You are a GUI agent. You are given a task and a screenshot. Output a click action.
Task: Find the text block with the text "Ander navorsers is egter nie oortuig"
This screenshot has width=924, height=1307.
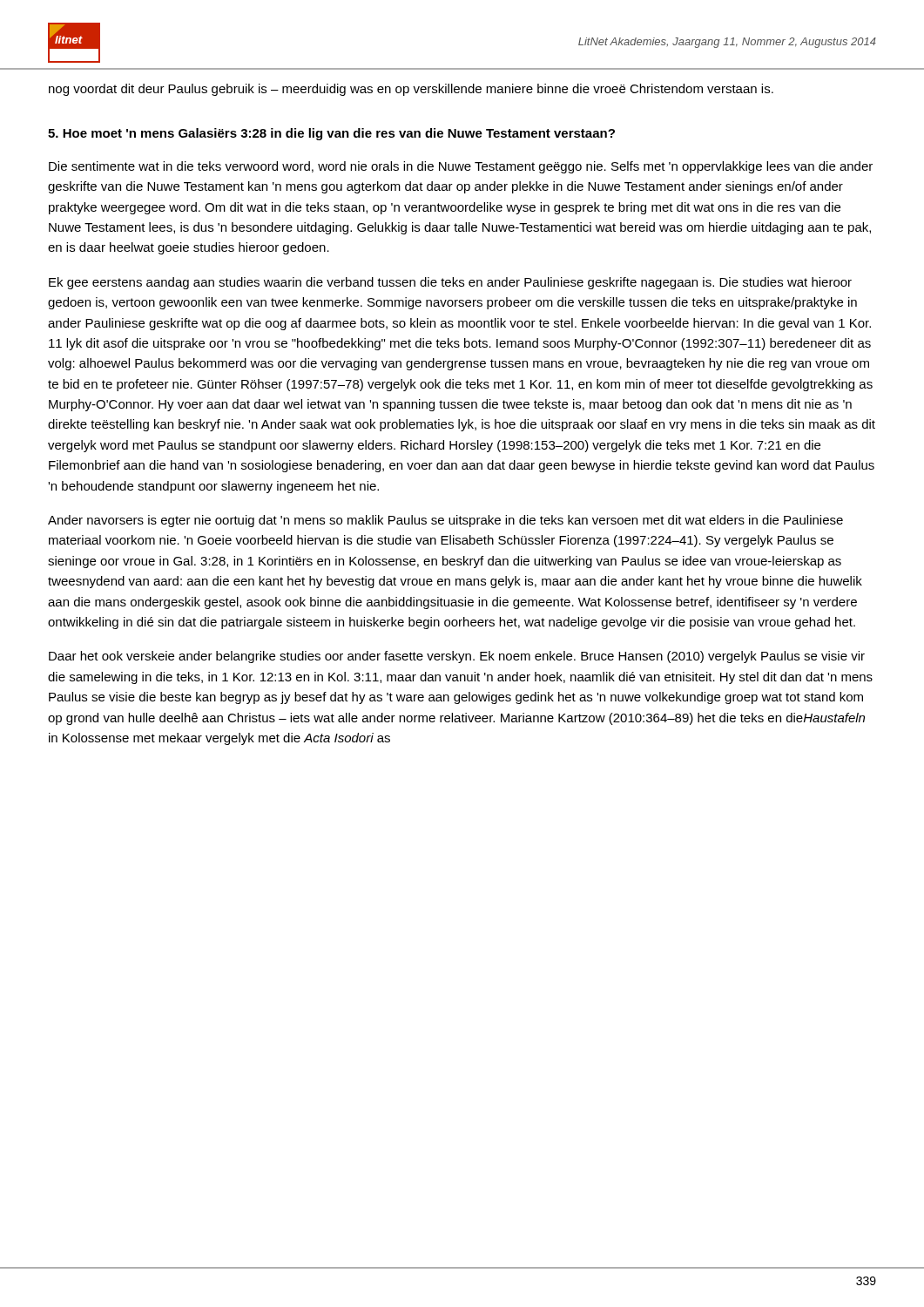462,571
